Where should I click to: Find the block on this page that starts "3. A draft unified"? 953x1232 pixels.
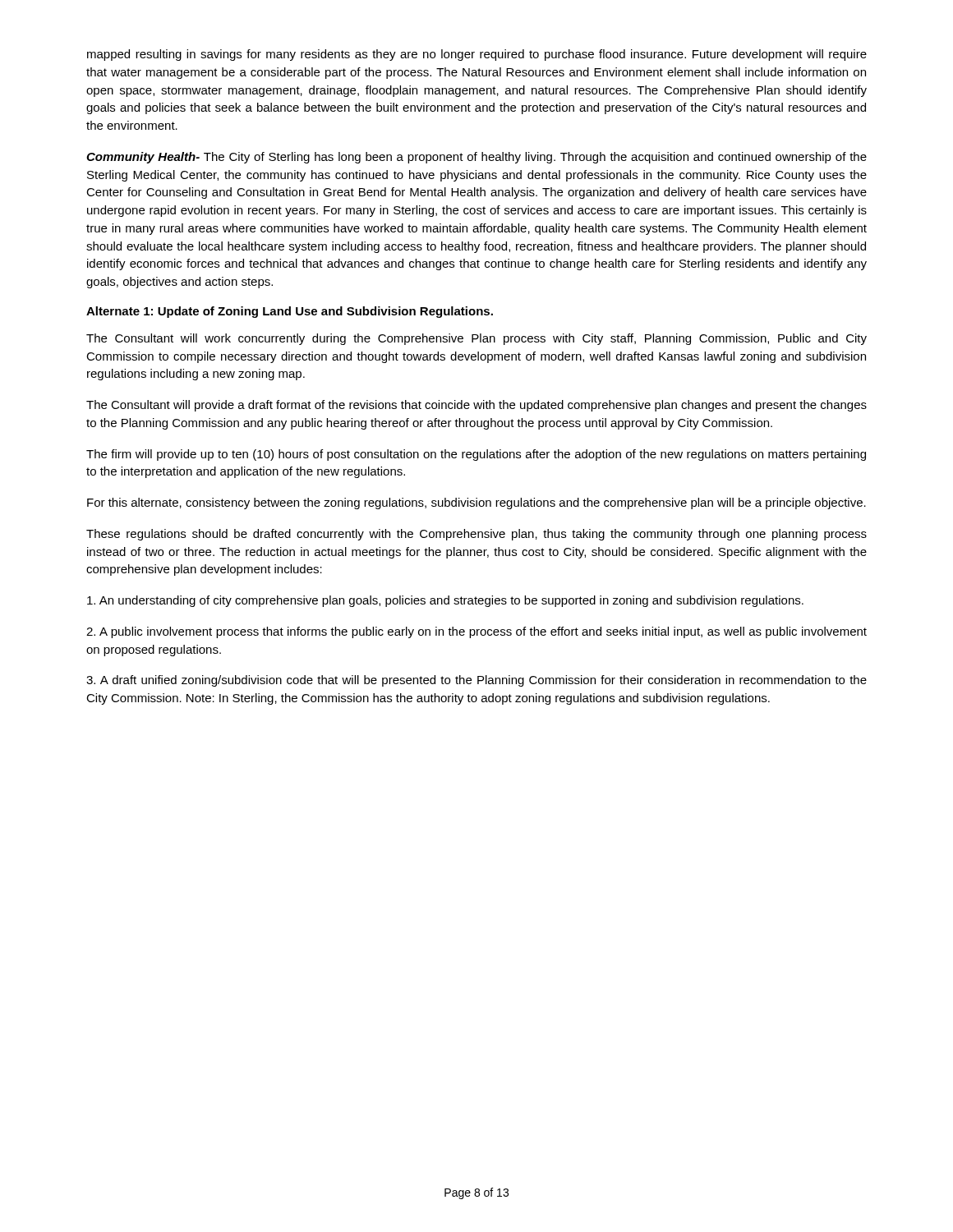[x=476, y=689]
